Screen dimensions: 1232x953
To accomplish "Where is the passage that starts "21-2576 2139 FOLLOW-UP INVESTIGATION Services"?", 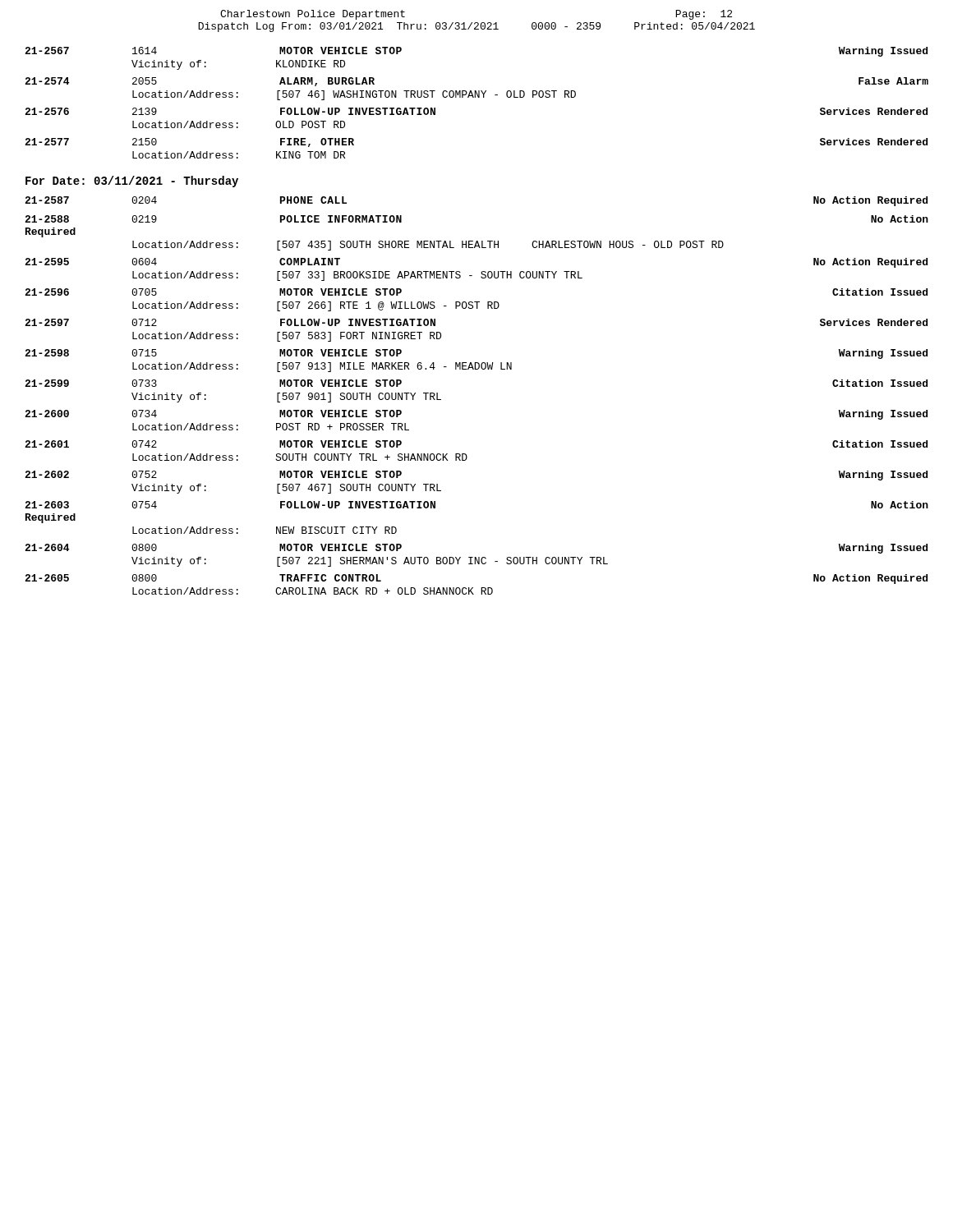I will tap(47, 111).
